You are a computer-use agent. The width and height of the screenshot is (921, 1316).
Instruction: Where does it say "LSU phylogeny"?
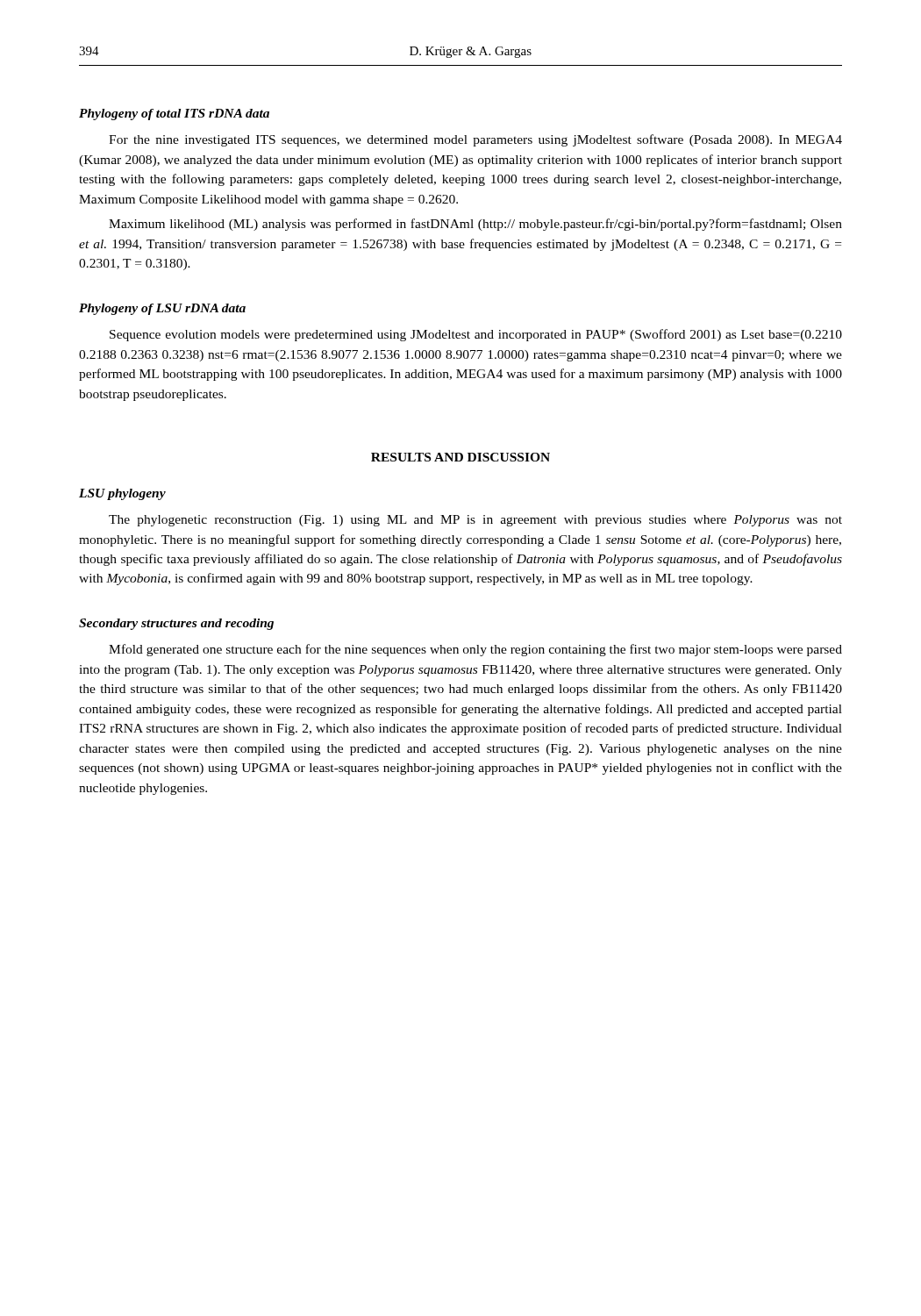click(x=122, y=492)
